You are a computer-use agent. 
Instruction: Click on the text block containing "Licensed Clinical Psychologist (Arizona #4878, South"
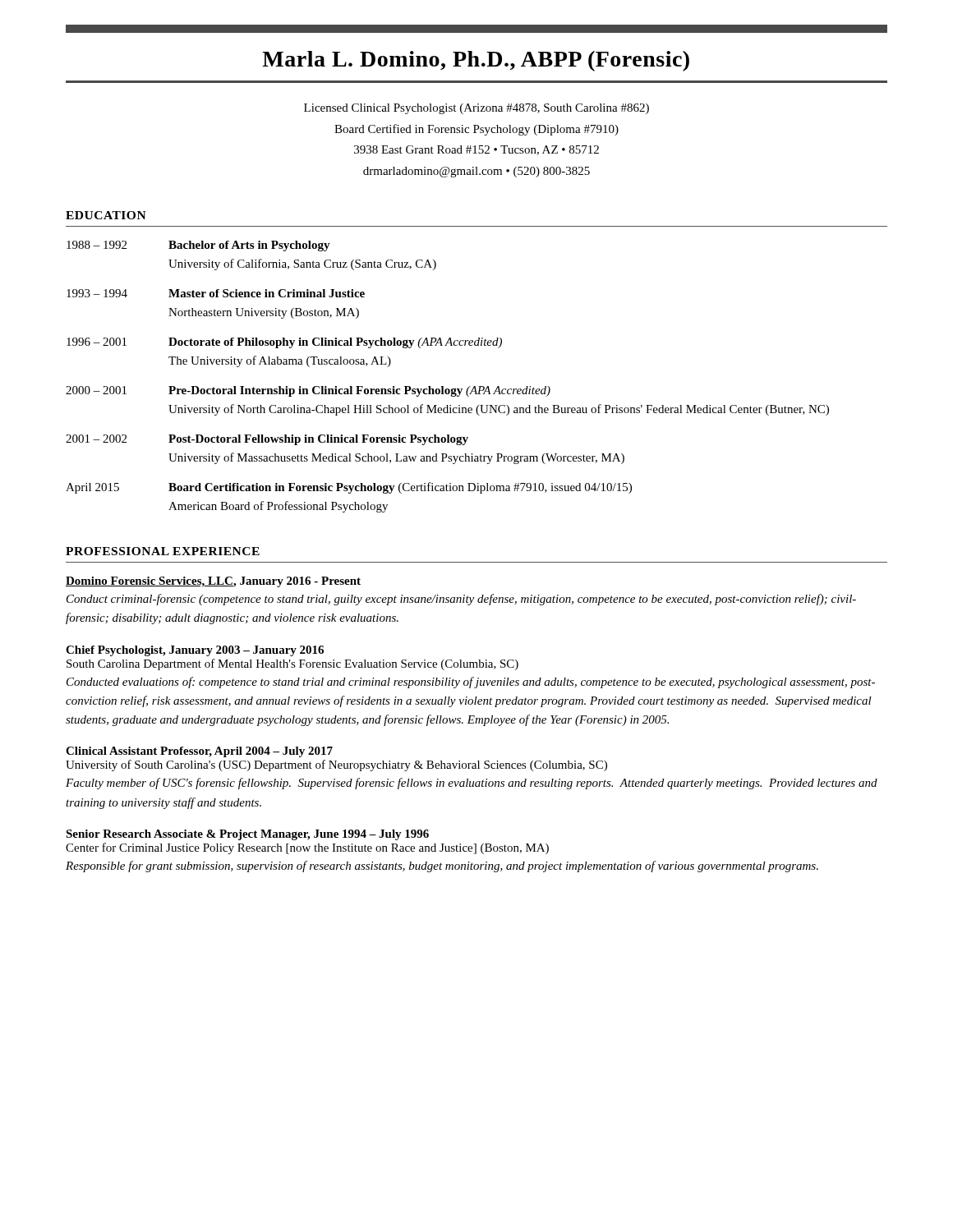(476, 139)
